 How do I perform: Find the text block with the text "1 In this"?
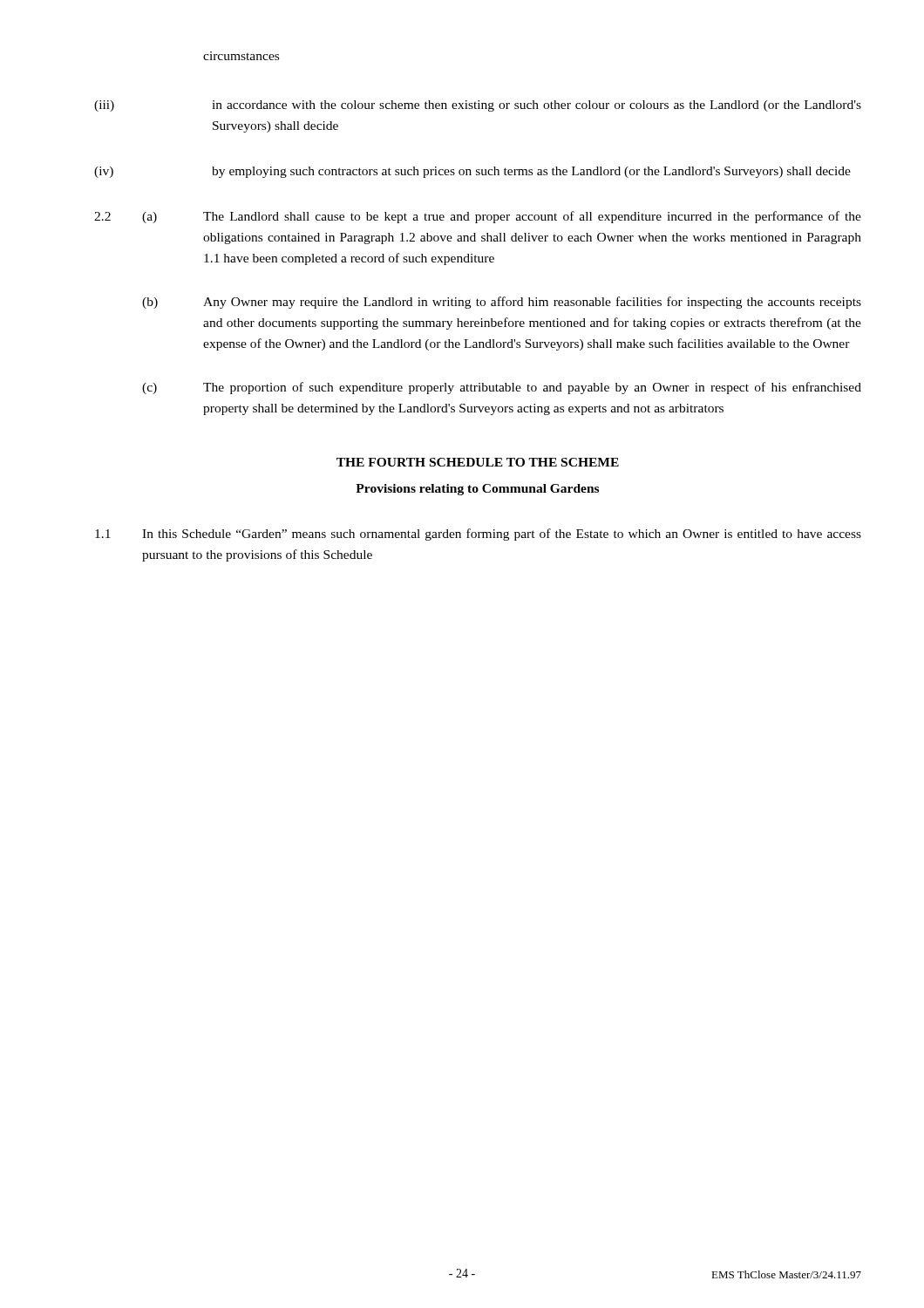pyautogui.click(x=478, y=544)
